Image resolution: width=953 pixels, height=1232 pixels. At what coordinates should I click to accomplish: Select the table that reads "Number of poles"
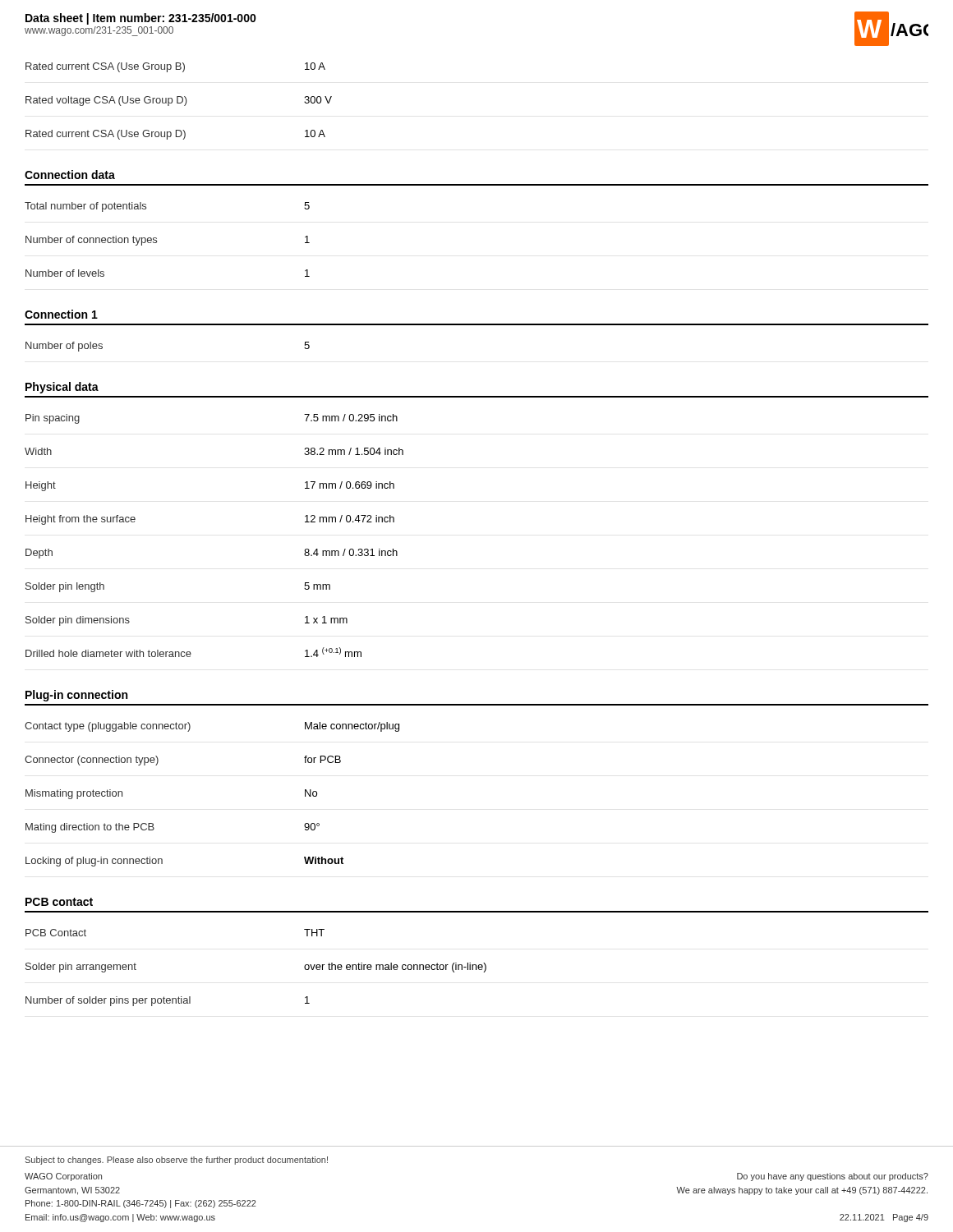coord(476,345)
